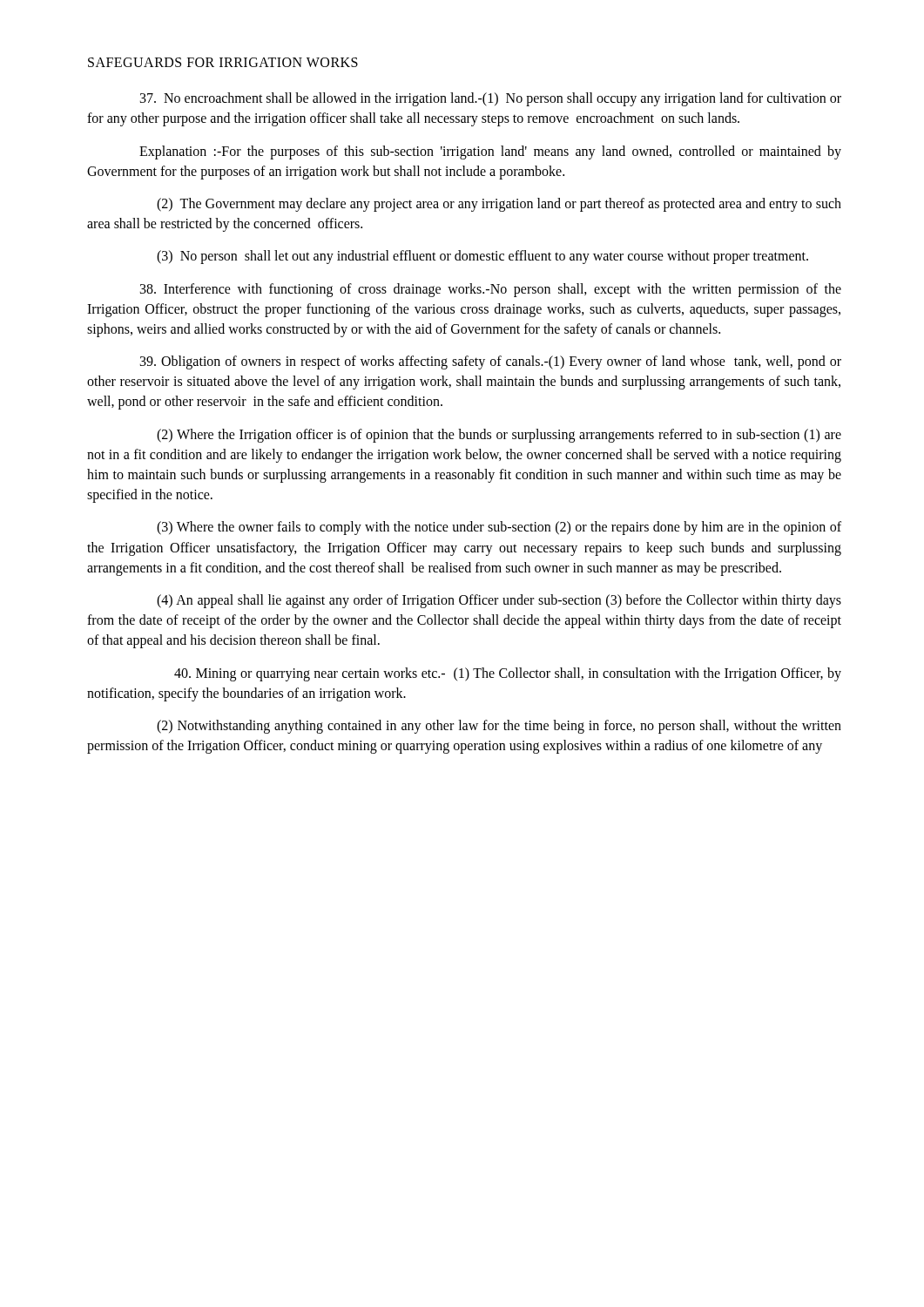The height and width of the screenshot is (1307, 924).
Task: Click on the passage starting "Mining or quarrying near certain works etc.- (1)"
Action: tap(464, 683)
